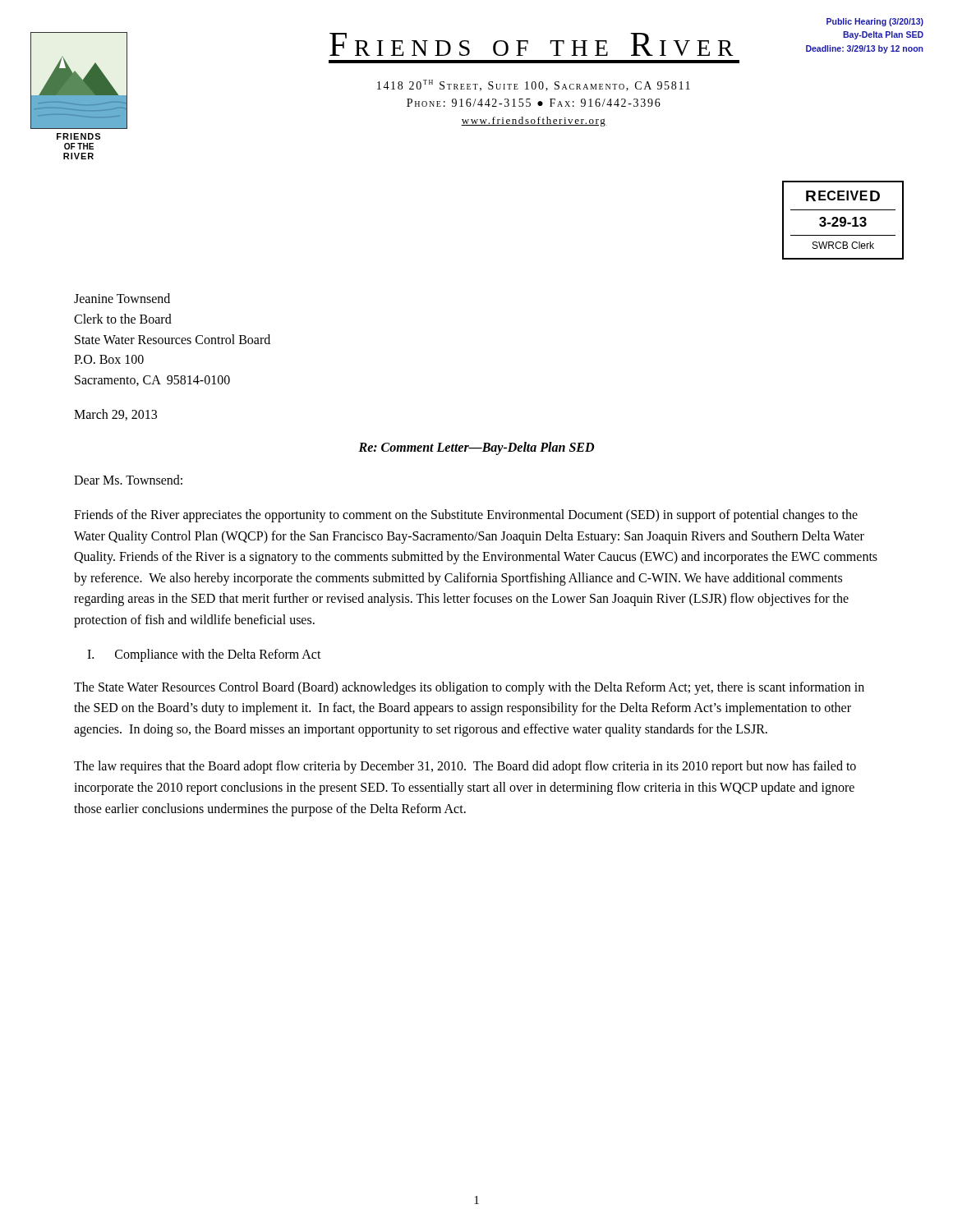Select the text block starting "Jeanine Townsend Clerk"
Screen dimensions: 1232x953
pos(172,339)
